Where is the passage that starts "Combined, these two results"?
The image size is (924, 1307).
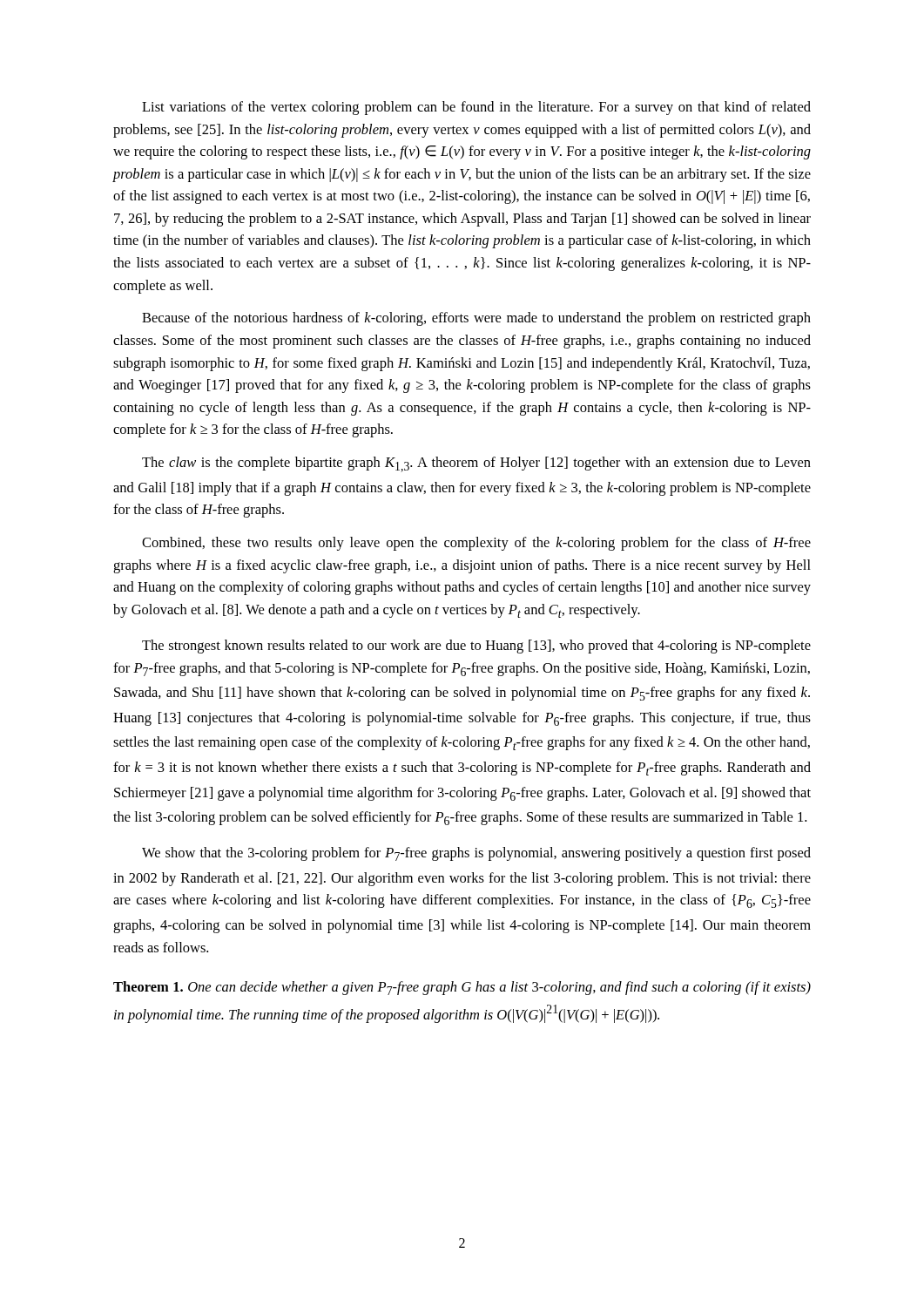click(462, 578)
